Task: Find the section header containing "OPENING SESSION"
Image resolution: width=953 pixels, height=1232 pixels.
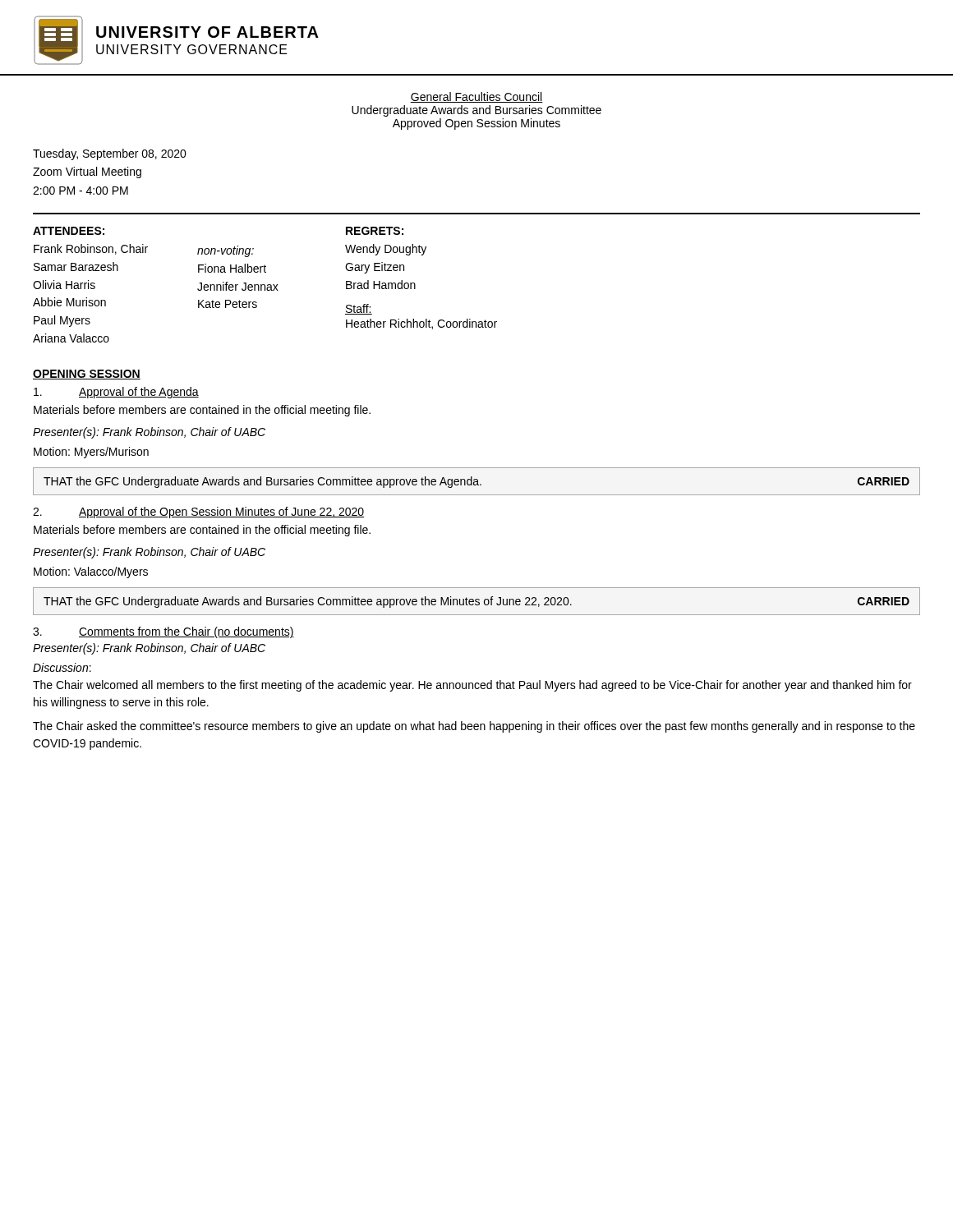Action: (x=87, y=374)
